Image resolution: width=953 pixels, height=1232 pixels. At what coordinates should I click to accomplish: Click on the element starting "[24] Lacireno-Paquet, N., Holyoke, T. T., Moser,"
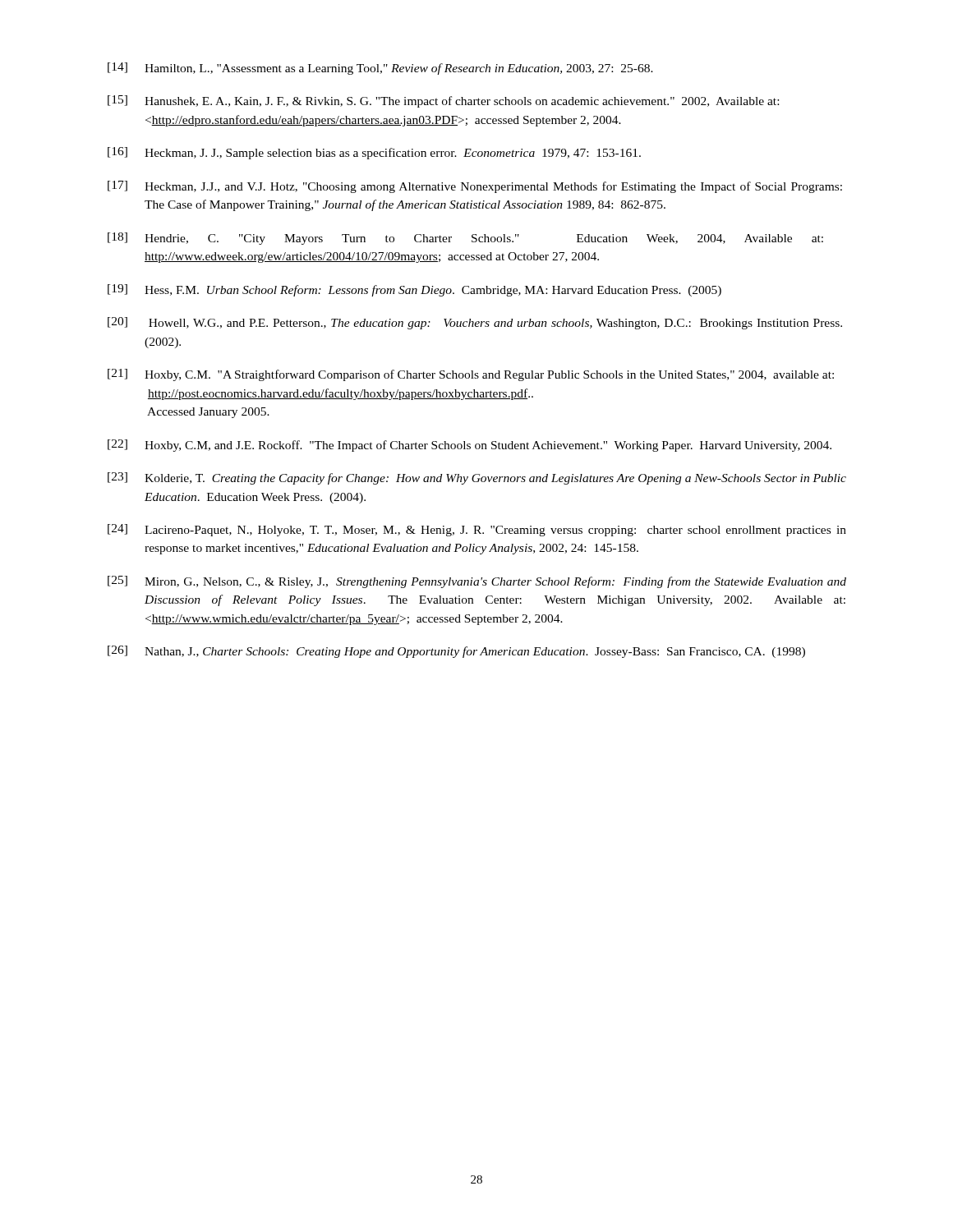(476, 539)
